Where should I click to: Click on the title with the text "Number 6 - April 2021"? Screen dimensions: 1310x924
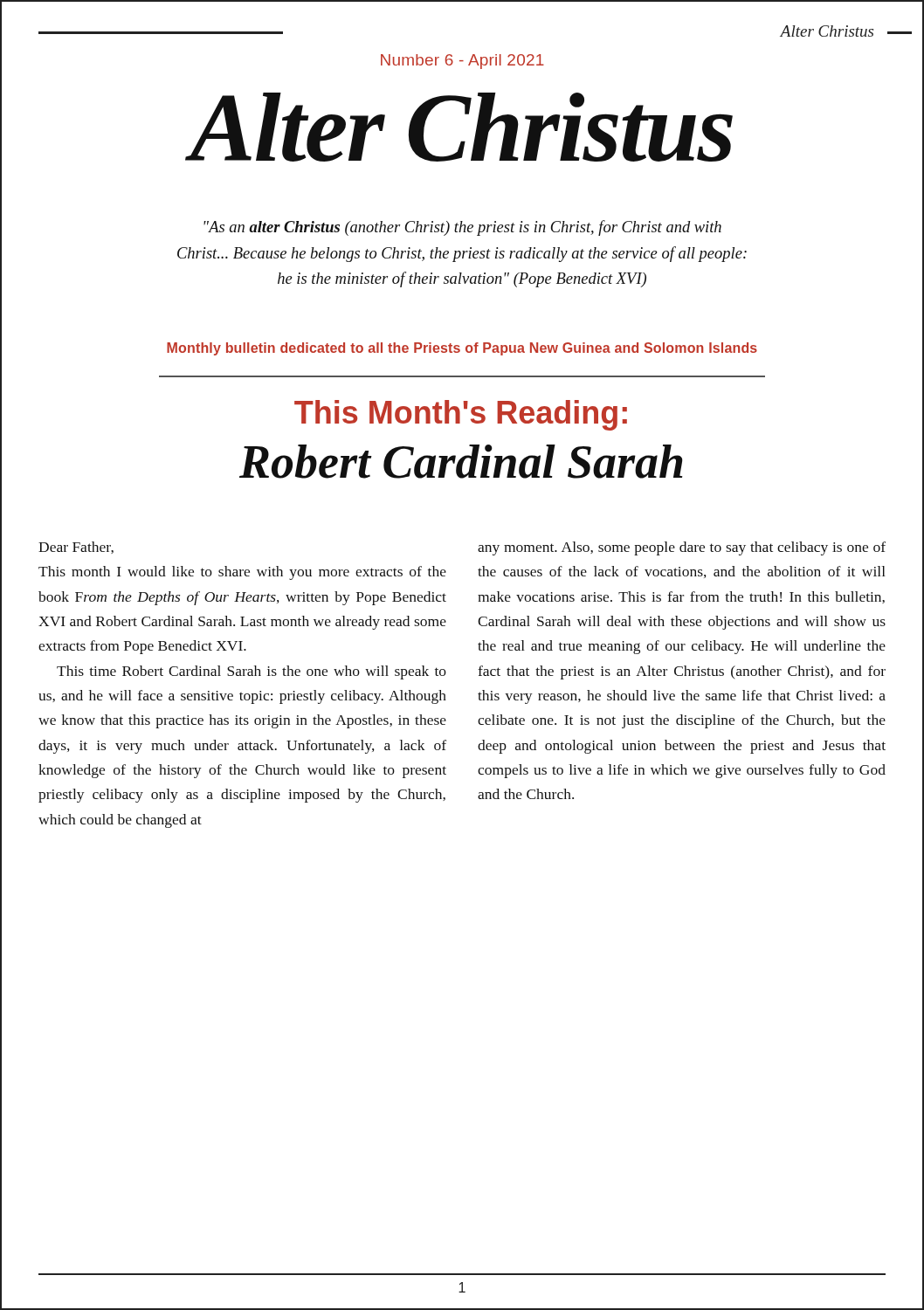462,60
